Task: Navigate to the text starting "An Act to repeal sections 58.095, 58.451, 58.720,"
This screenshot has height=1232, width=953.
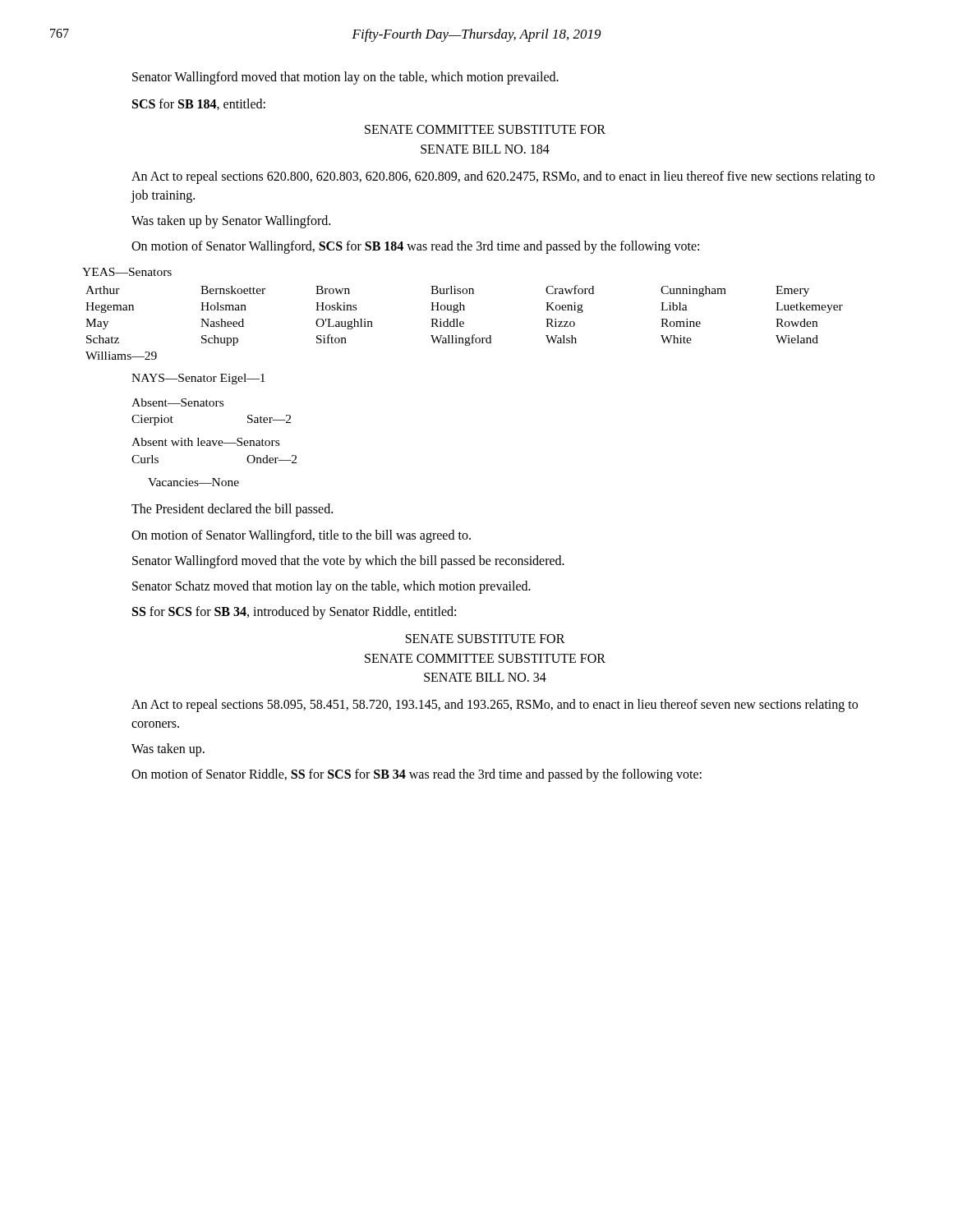Action: coord(509,714)
